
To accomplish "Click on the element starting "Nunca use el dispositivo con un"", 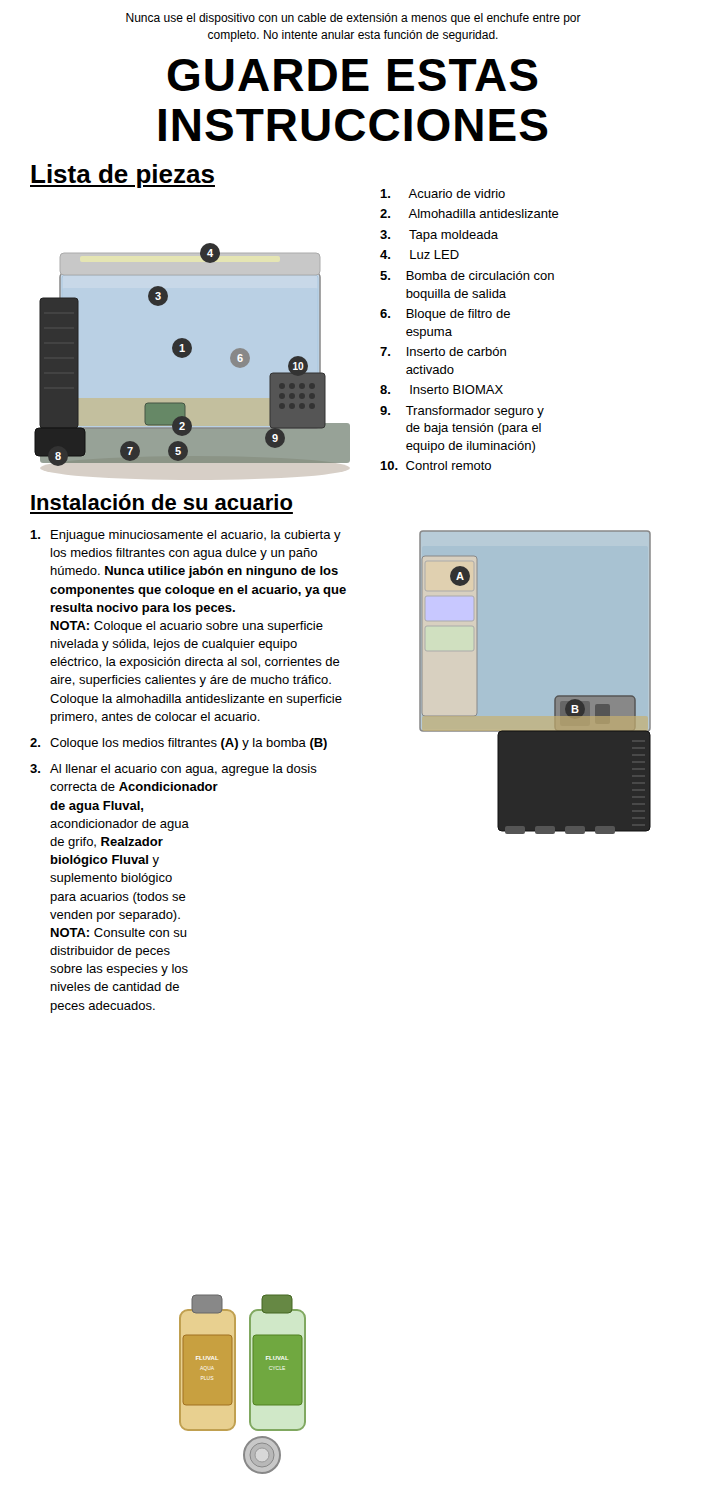I will point(353,26).
